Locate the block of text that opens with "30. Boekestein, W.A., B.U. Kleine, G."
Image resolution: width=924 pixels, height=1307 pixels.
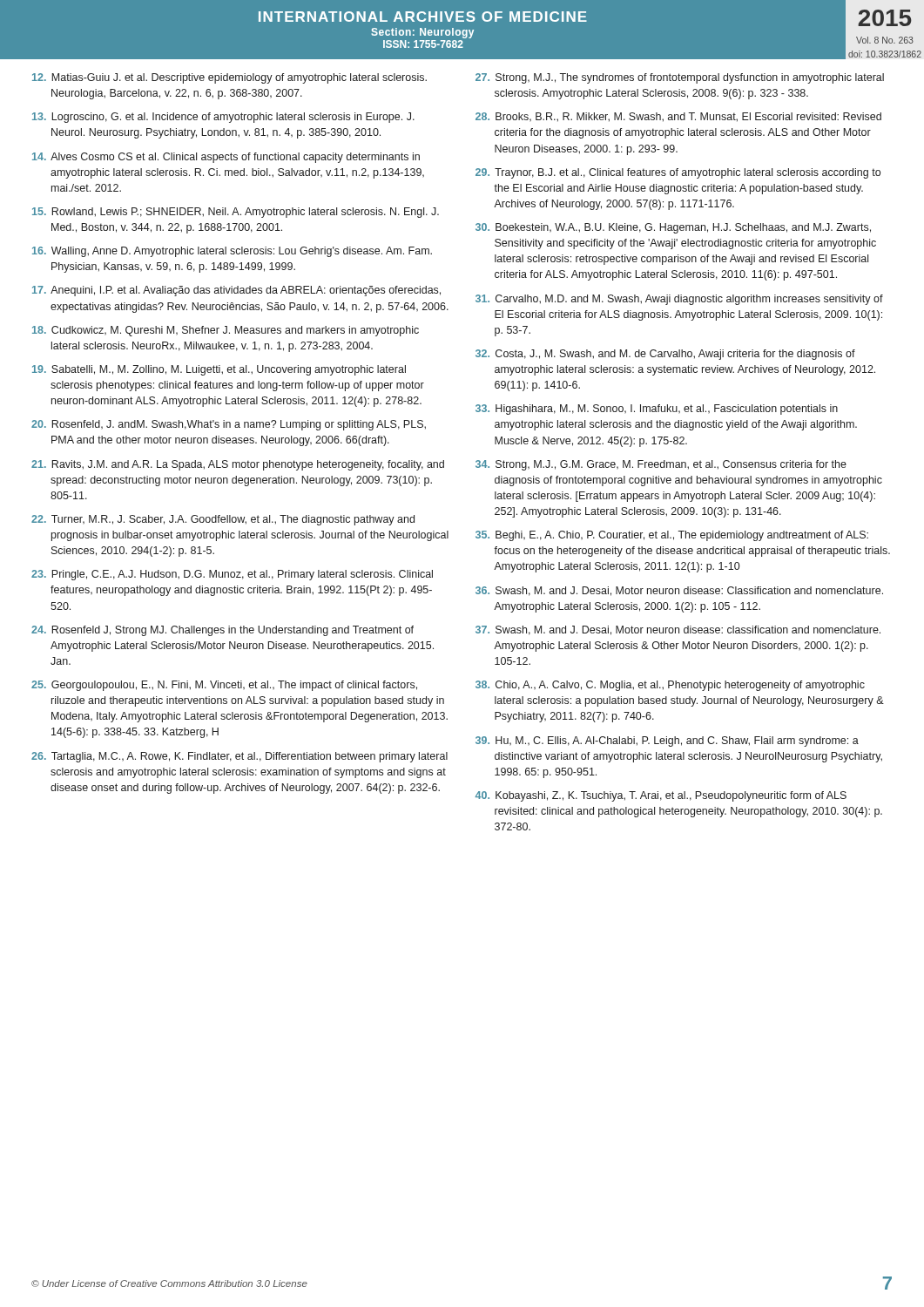(676, 251)
